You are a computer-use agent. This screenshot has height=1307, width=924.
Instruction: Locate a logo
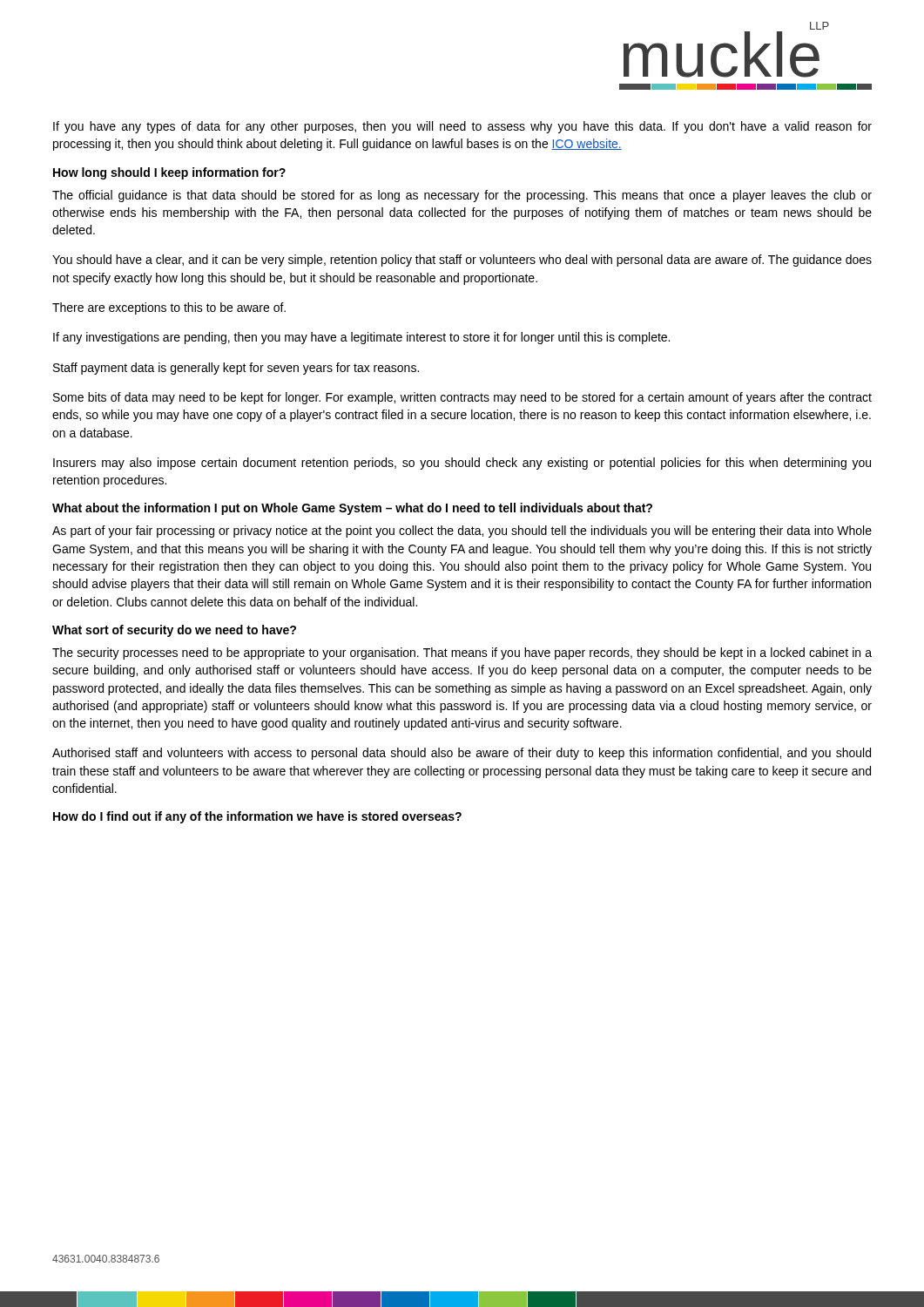745,56
